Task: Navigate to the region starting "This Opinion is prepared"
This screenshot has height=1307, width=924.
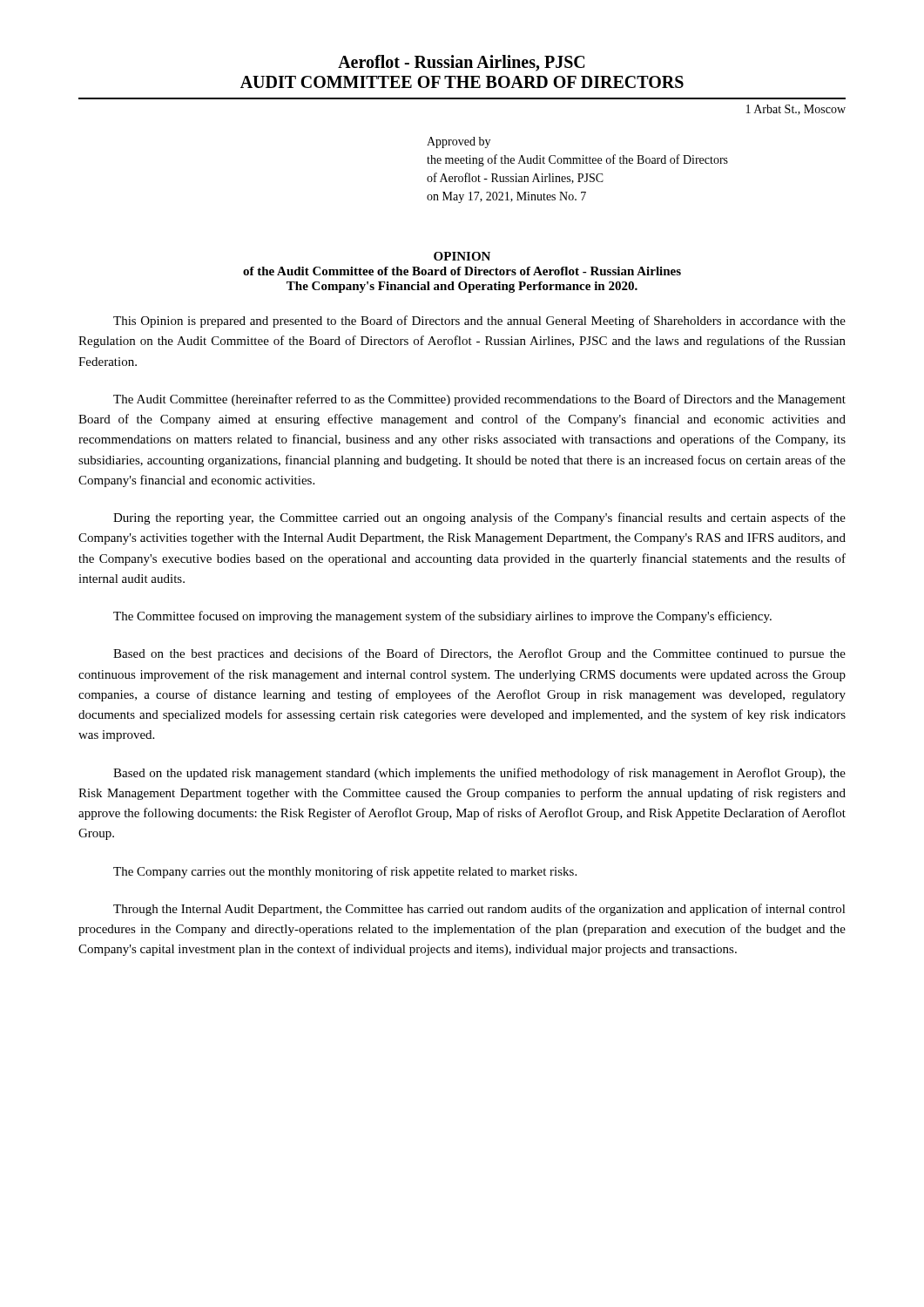Action: pyautogui.click(x=462, y=341)
